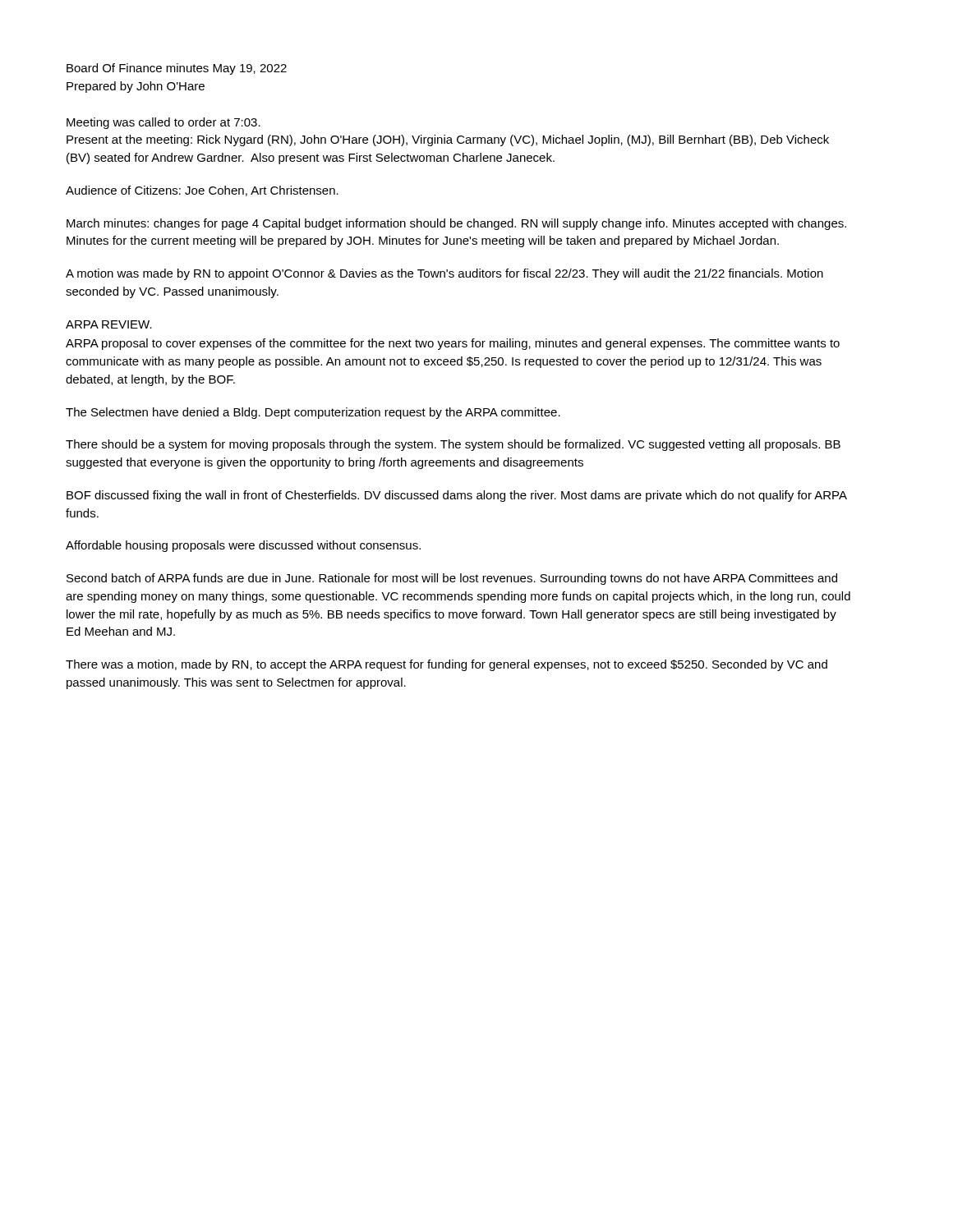The height and width of the screenshot is (1232, 953).
Task: Locate the block of text that opens with "A motion was made by RN"
Action: 445,282
